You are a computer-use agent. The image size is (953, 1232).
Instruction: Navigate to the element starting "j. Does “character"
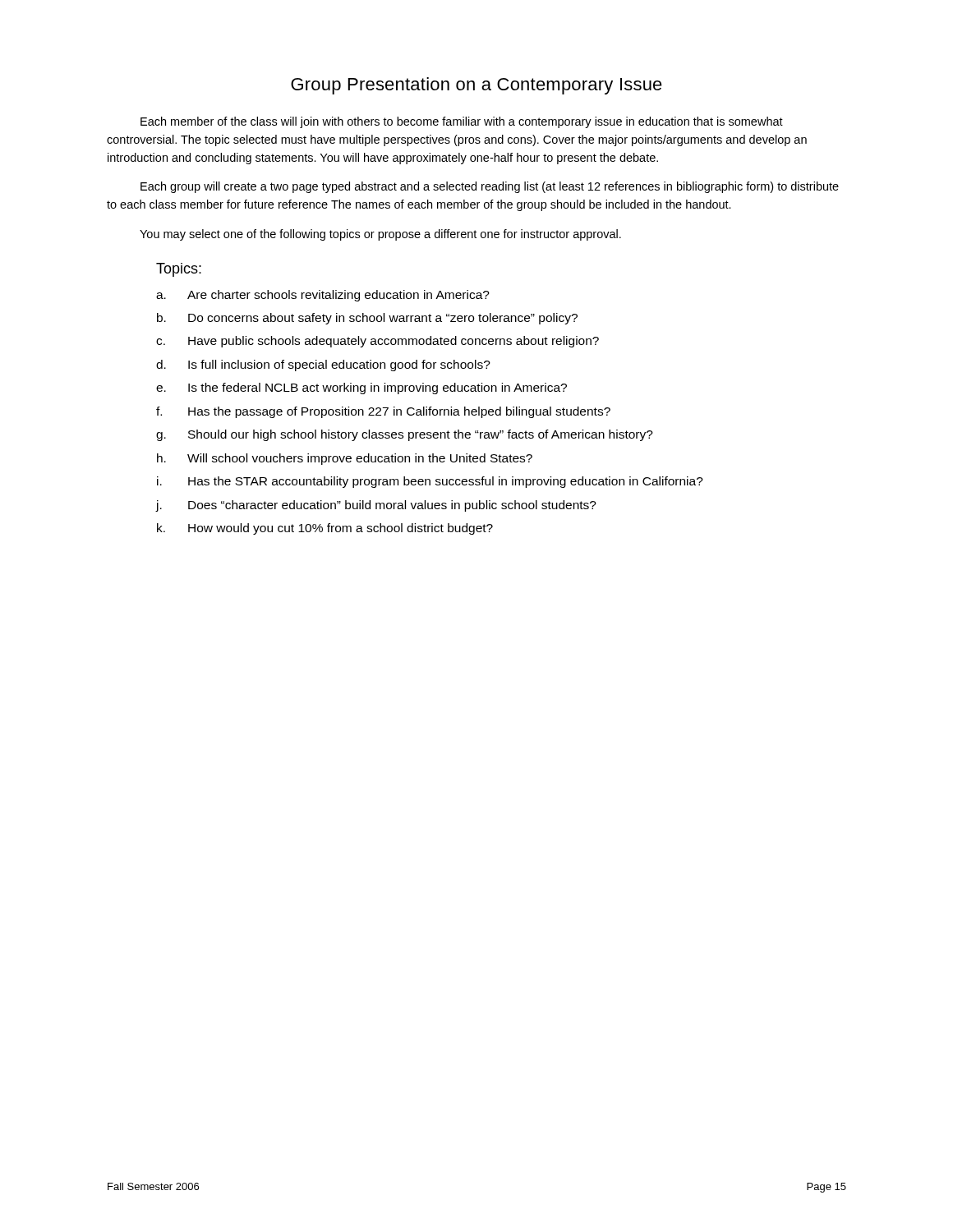pos(501,505)
